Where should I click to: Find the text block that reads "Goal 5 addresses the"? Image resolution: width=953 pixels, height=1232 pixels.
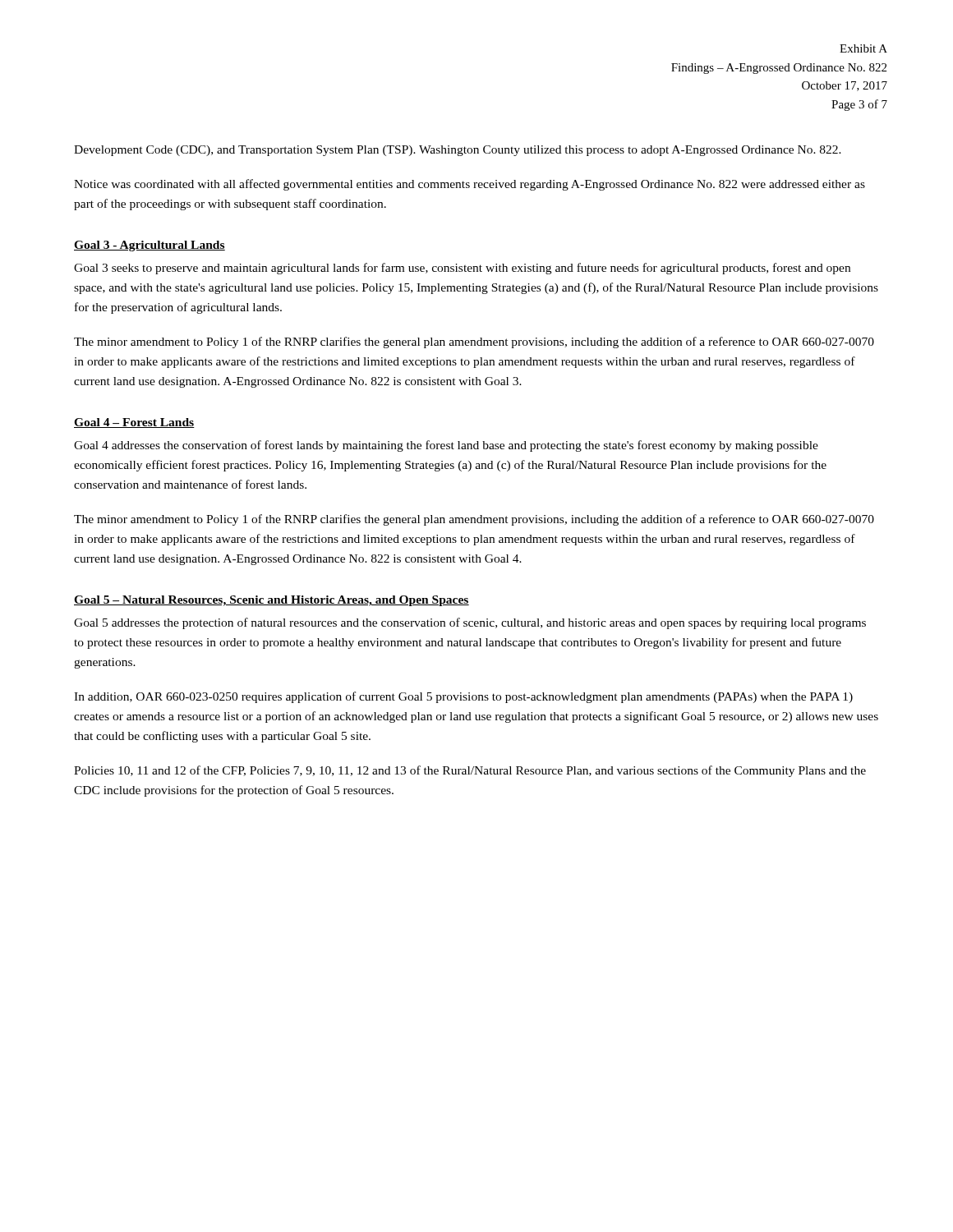470,642
